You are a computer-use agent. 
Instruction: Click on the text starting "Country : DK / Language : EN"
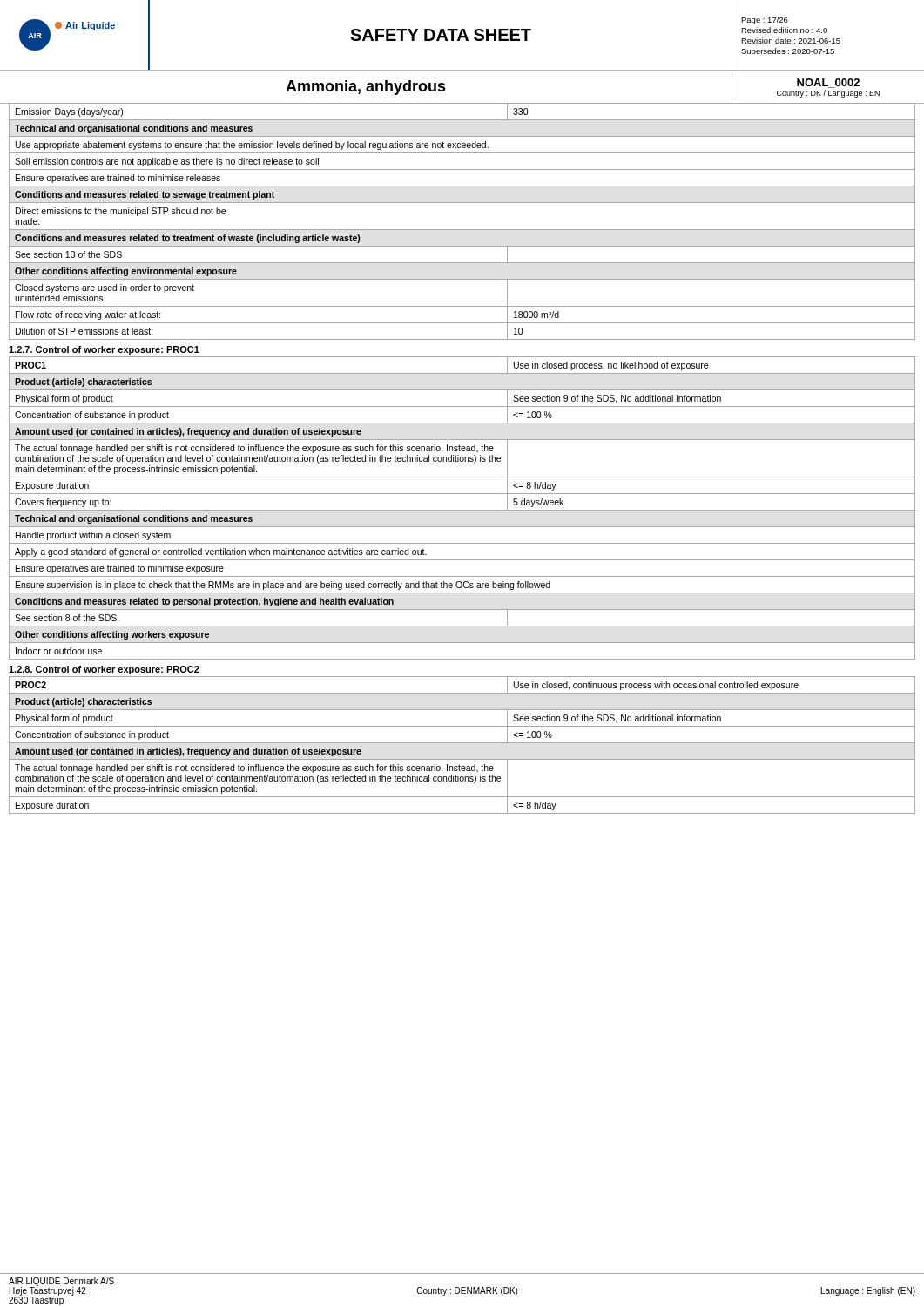828,93
